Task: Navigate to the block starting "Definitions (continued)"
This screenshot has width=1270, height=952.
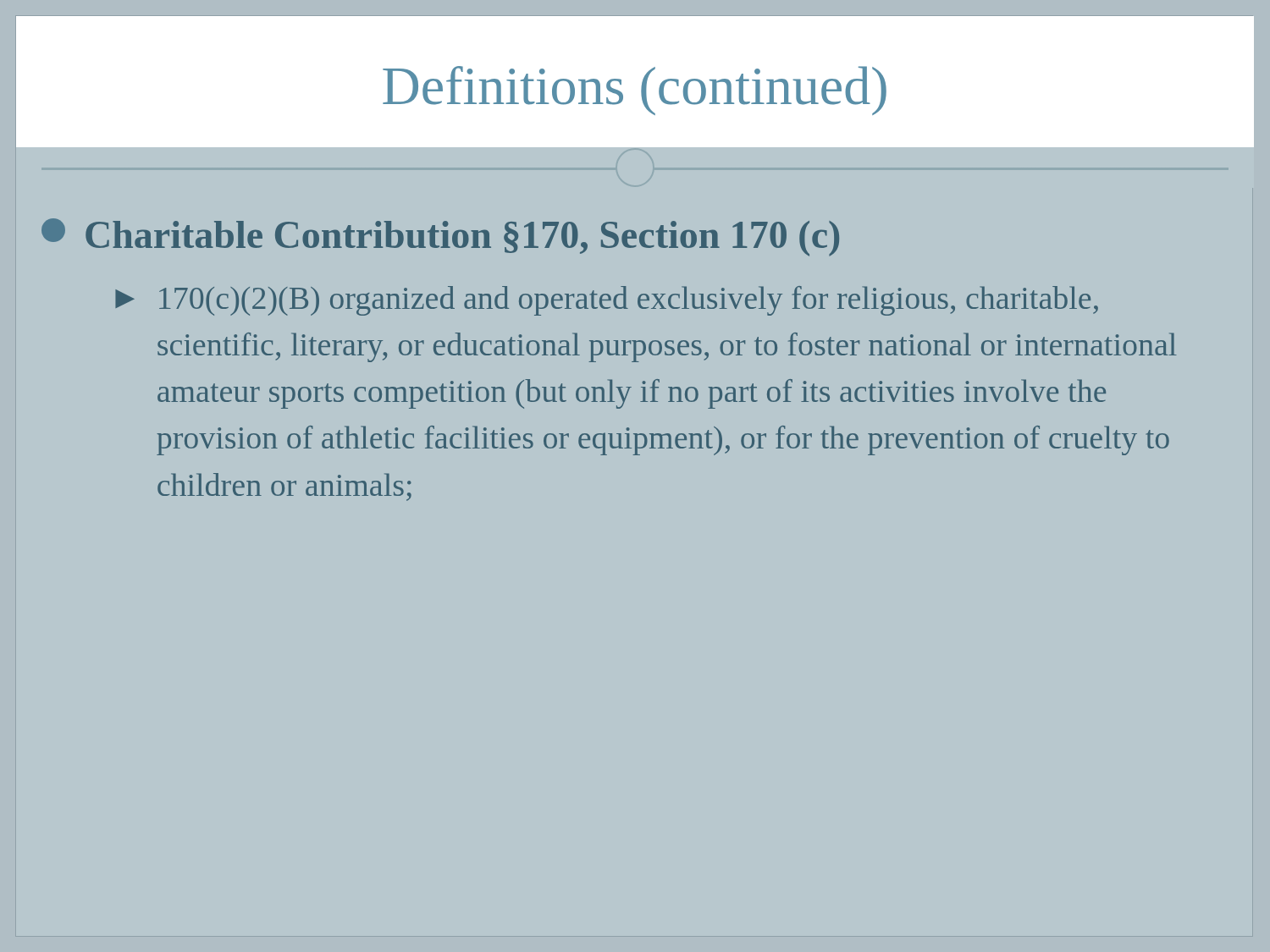Action: [x=635, y=82]
